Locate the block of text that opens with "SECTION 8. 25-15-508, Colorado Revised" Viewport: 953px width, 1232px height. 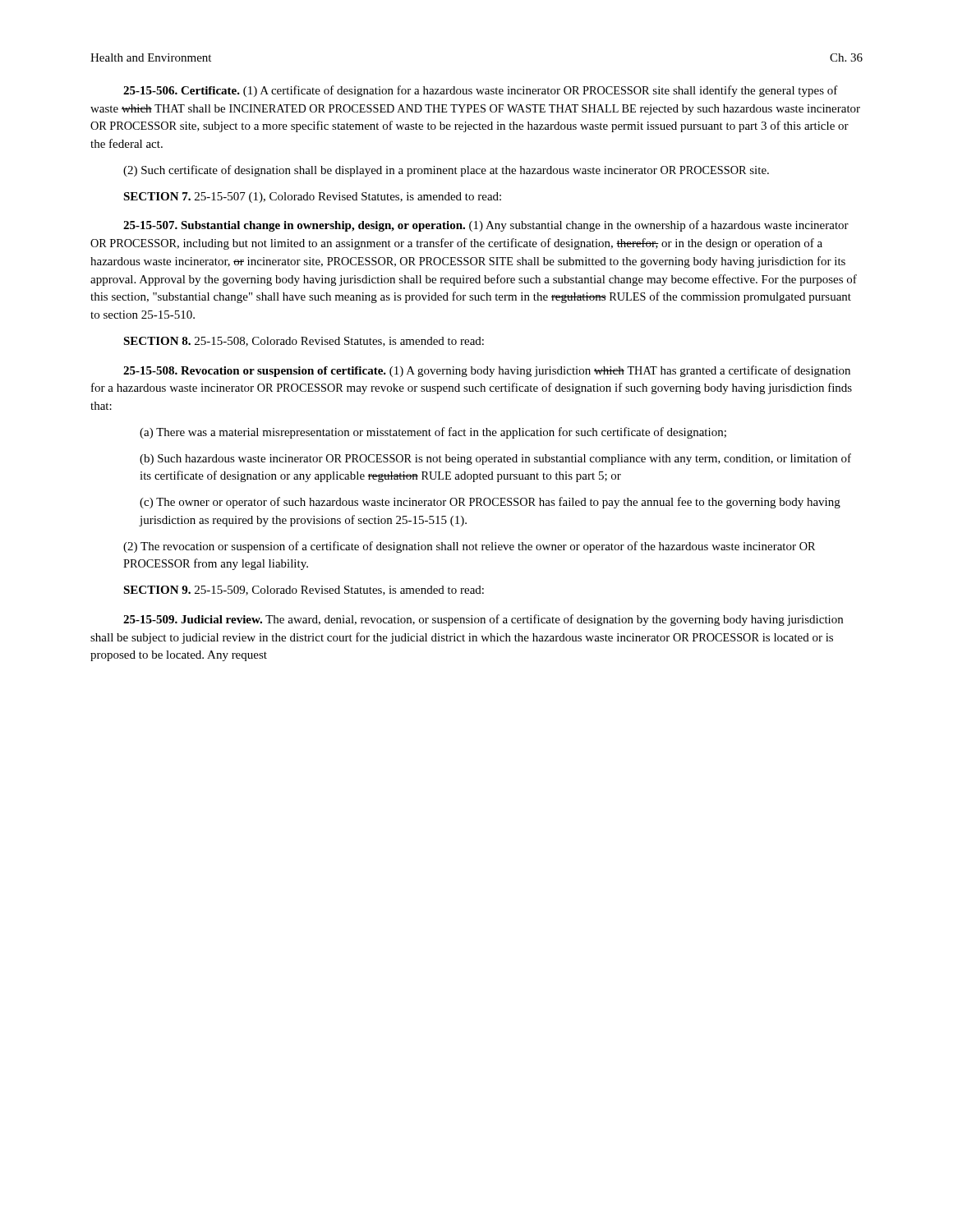coord(304,341)
